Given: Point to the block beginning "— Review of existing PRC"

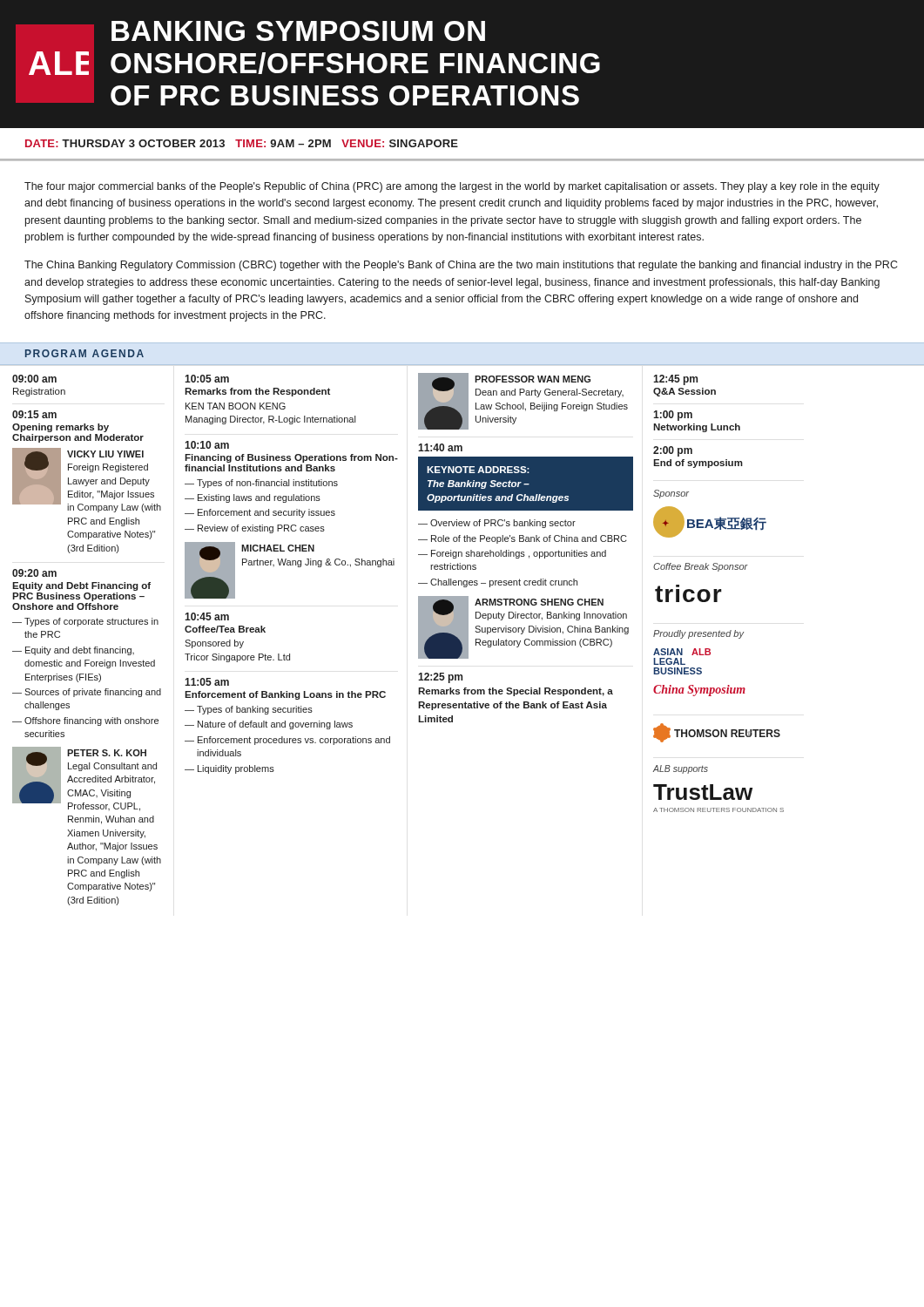Looking at the screenshot, I should click(255, 528).
